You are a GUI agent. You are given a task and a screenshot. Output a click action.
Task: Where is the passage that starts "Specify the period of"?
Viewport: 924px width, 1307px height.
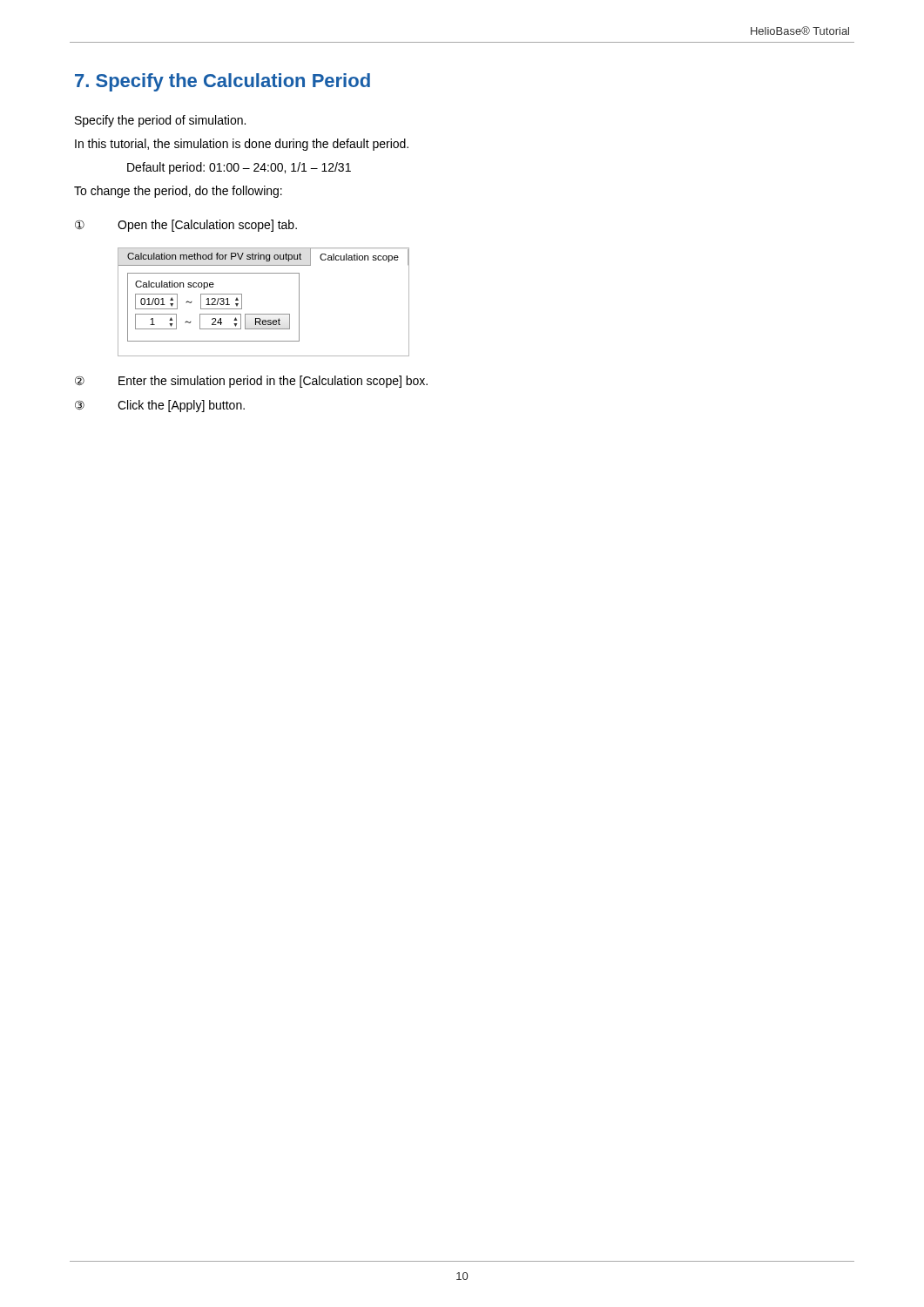click(x=160, y=120)
